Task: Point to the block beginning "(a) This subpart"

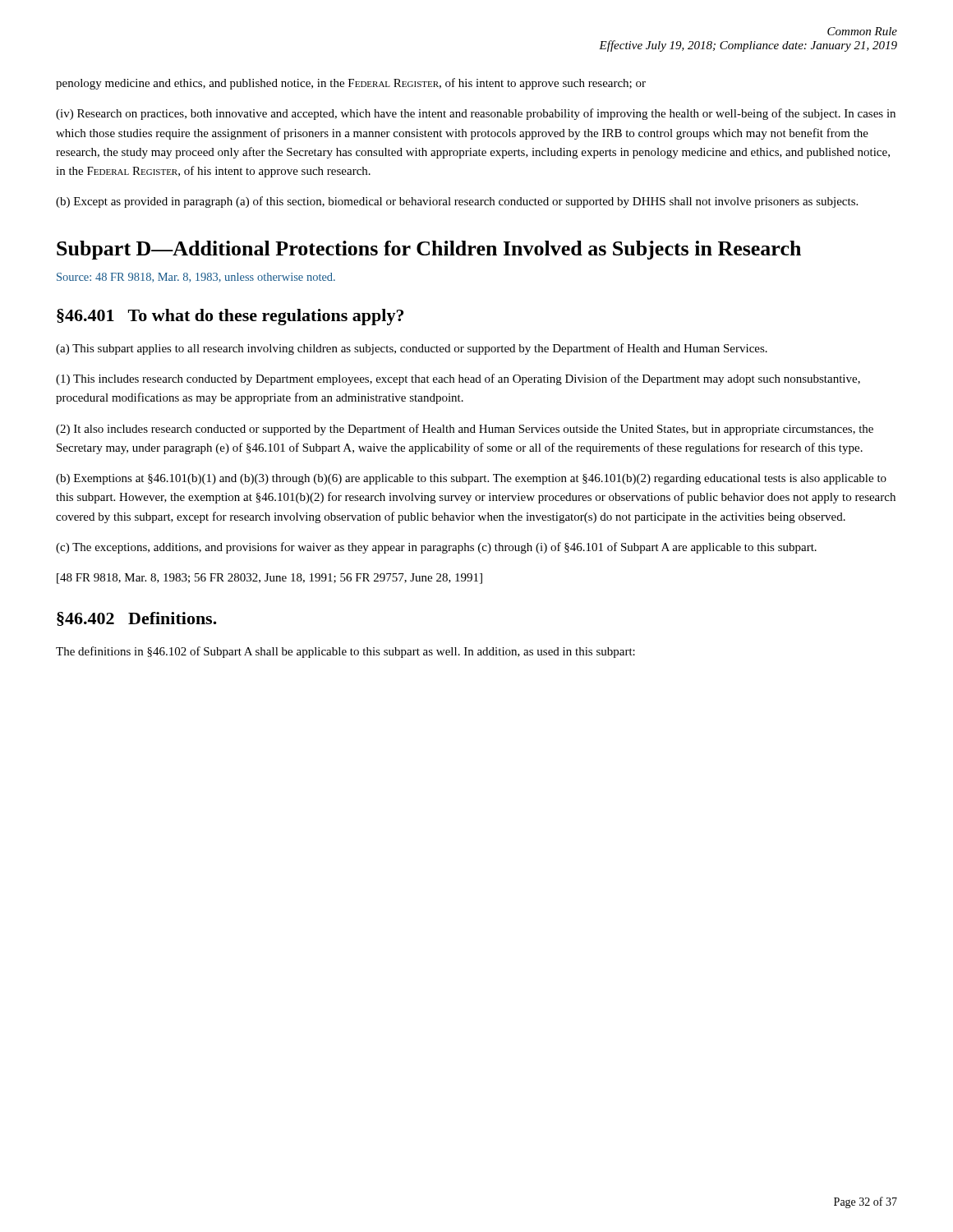Action: click(412, 348)
